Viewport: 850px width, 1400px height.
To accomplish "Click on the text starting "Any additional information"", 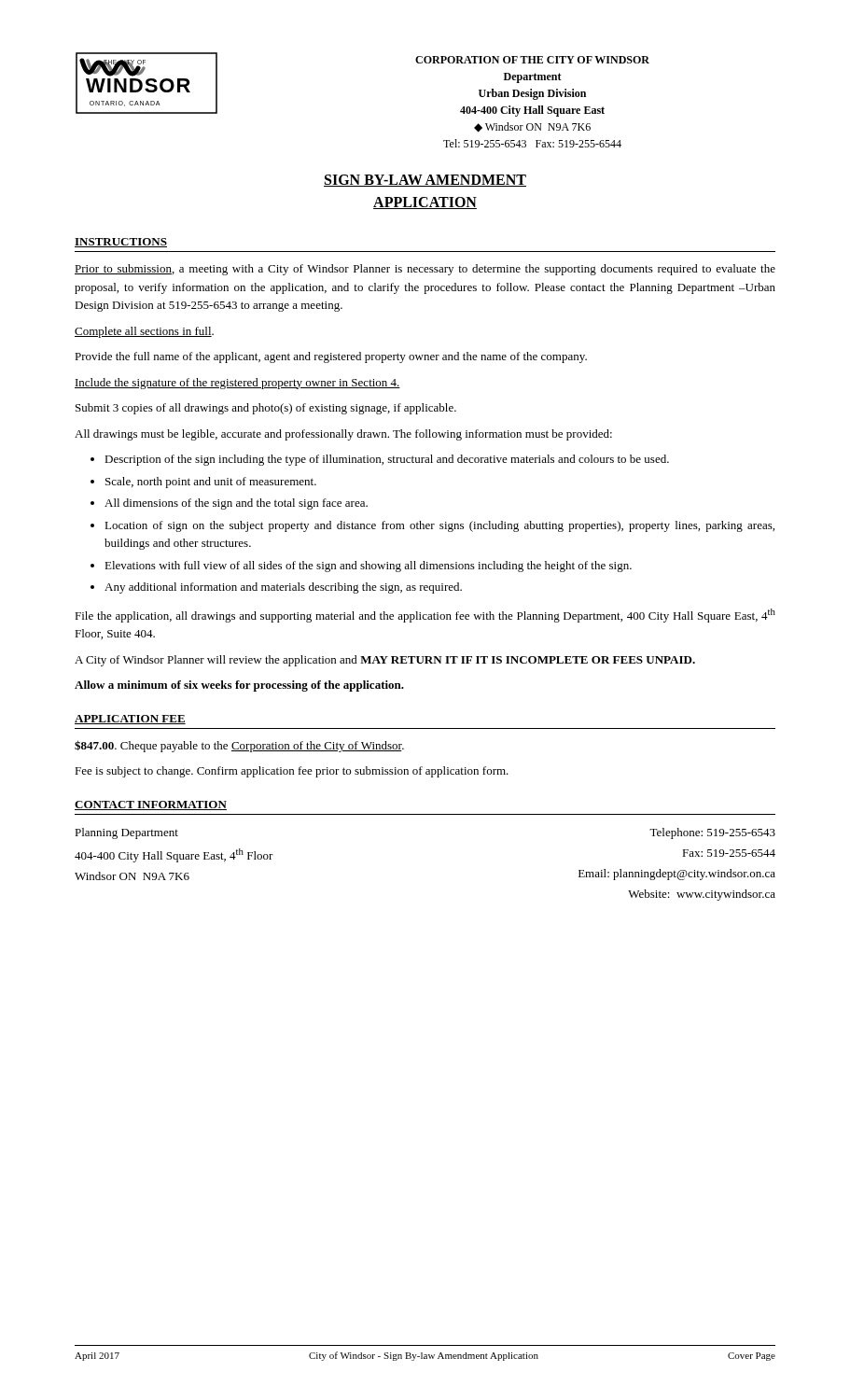I will coord(284,587).
